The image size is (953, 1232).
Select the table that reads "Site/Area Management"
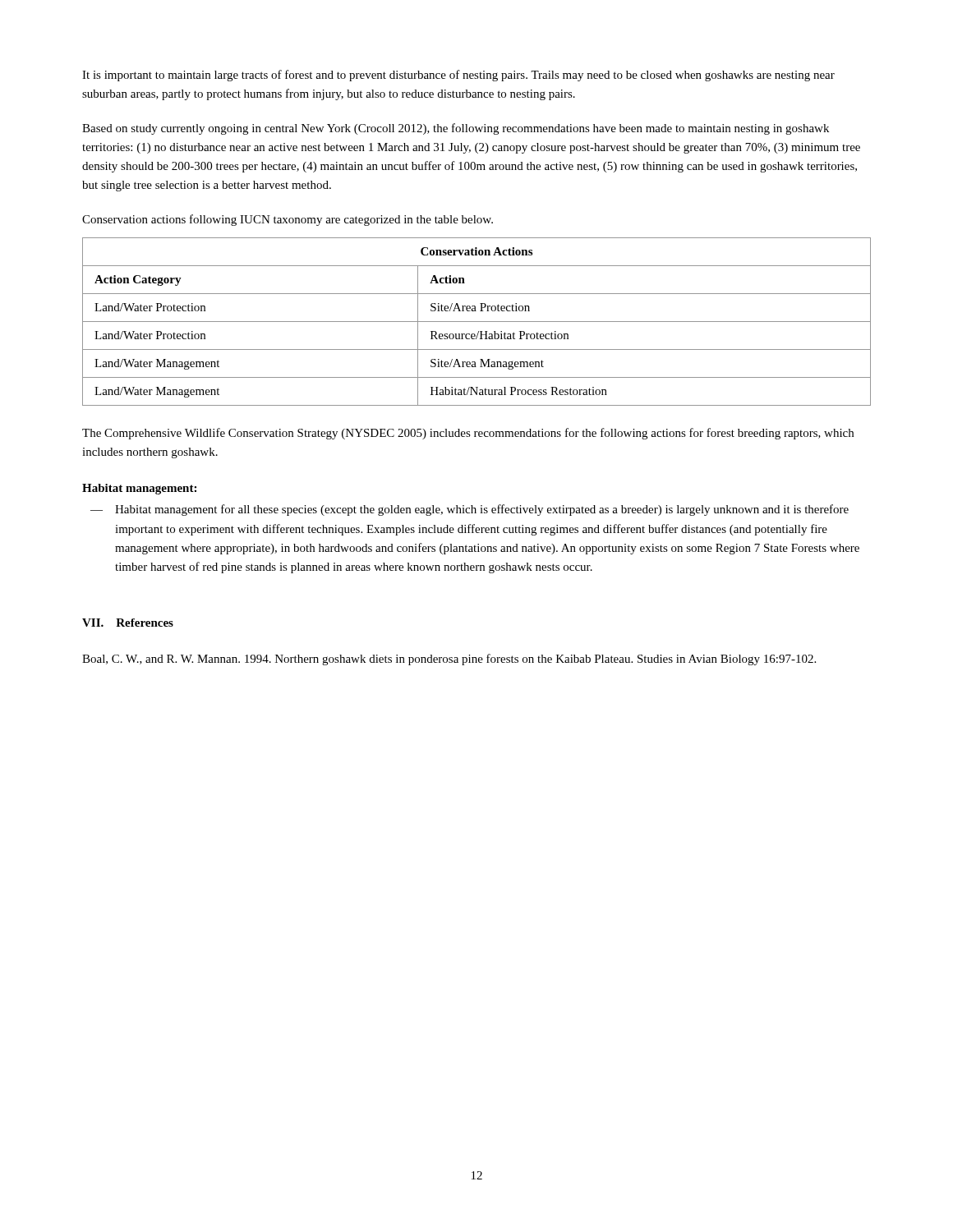click(476, 321)
